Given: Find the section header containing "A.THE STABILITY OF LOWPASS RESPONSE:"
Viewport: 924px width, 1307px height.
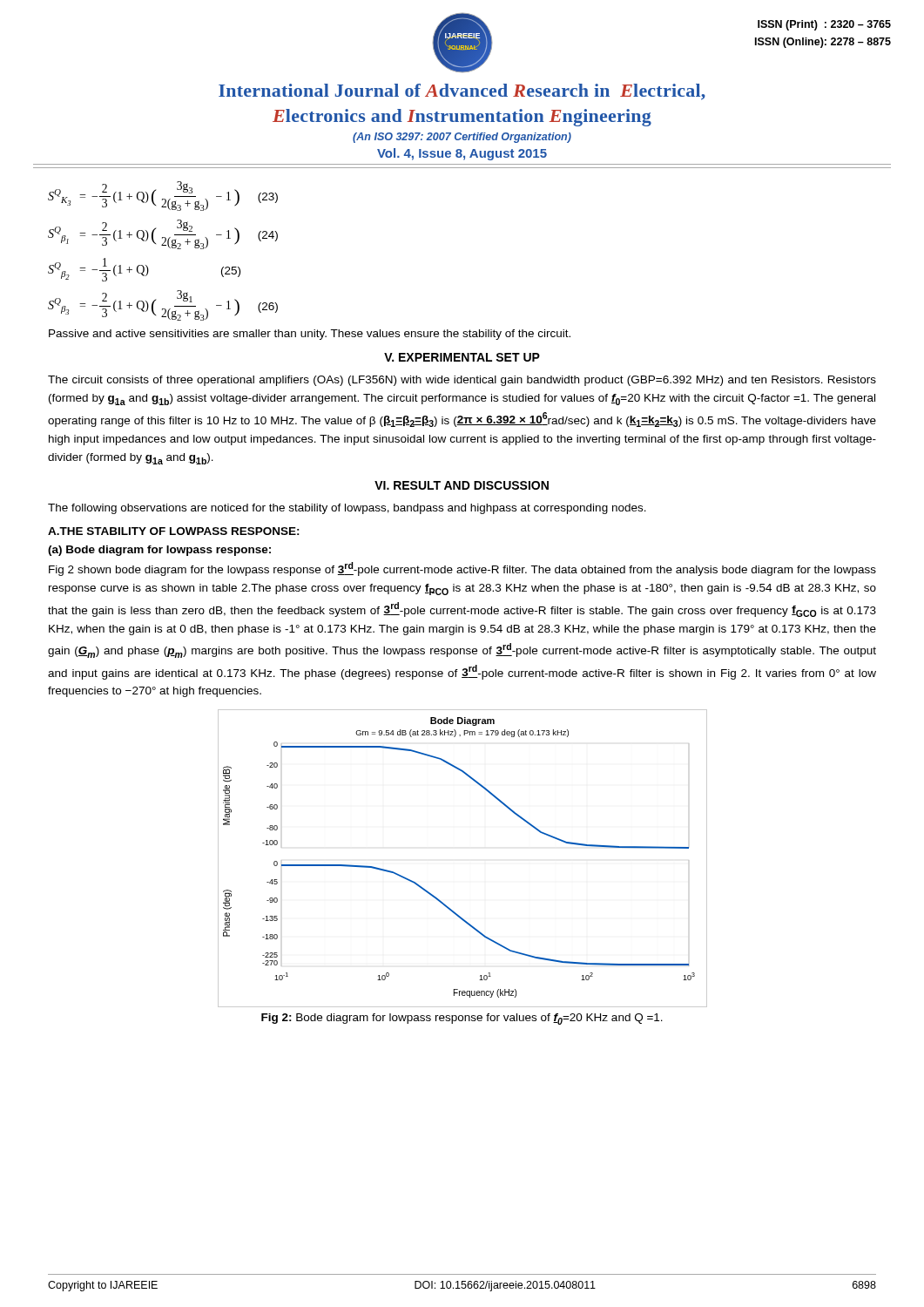Looking at the screenshot, I should [174, 531].
